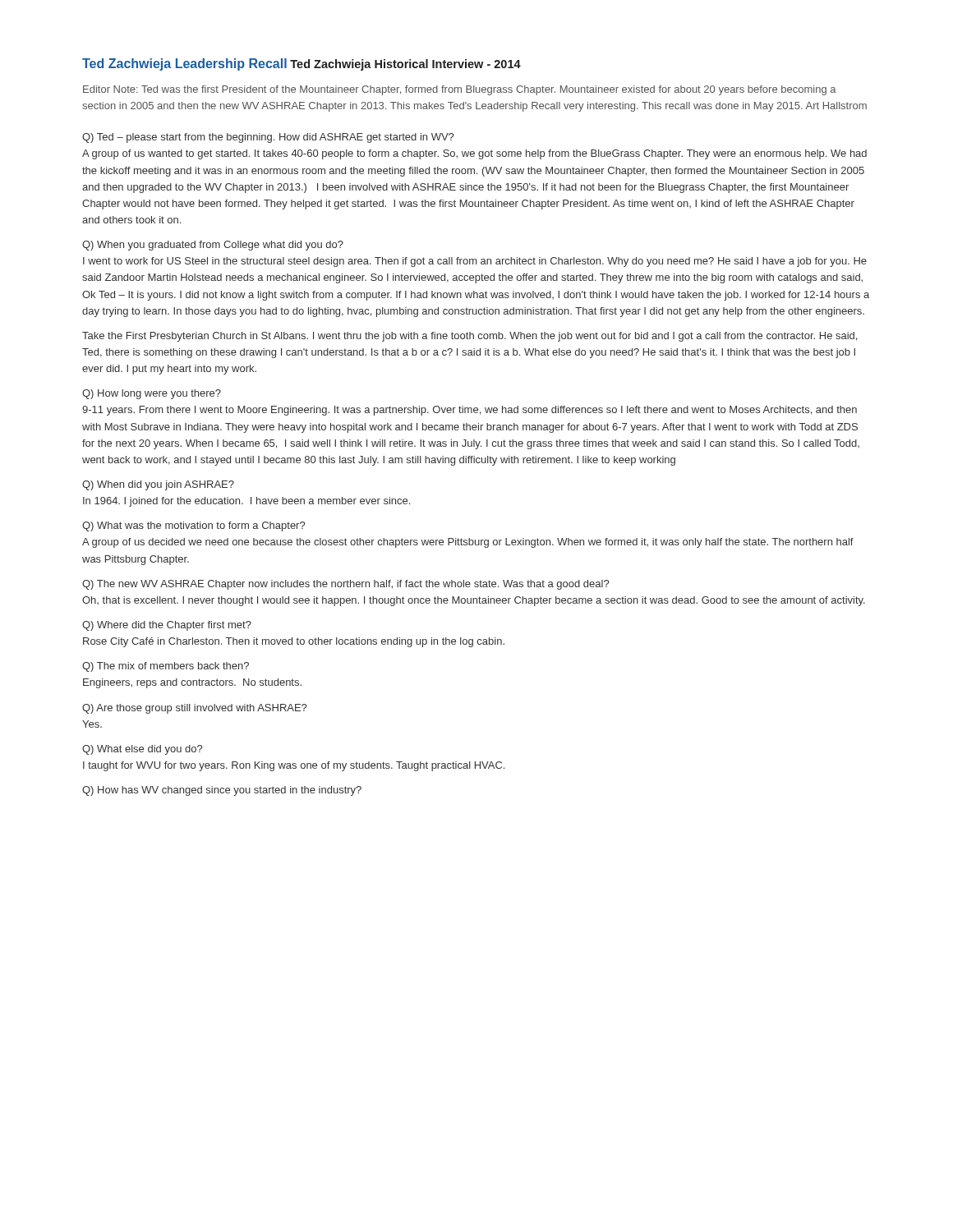Point to the block beginning "Editor Note: Ted was the first President of"
This screenshot has height=1232, width=953.
coord(475,97)
